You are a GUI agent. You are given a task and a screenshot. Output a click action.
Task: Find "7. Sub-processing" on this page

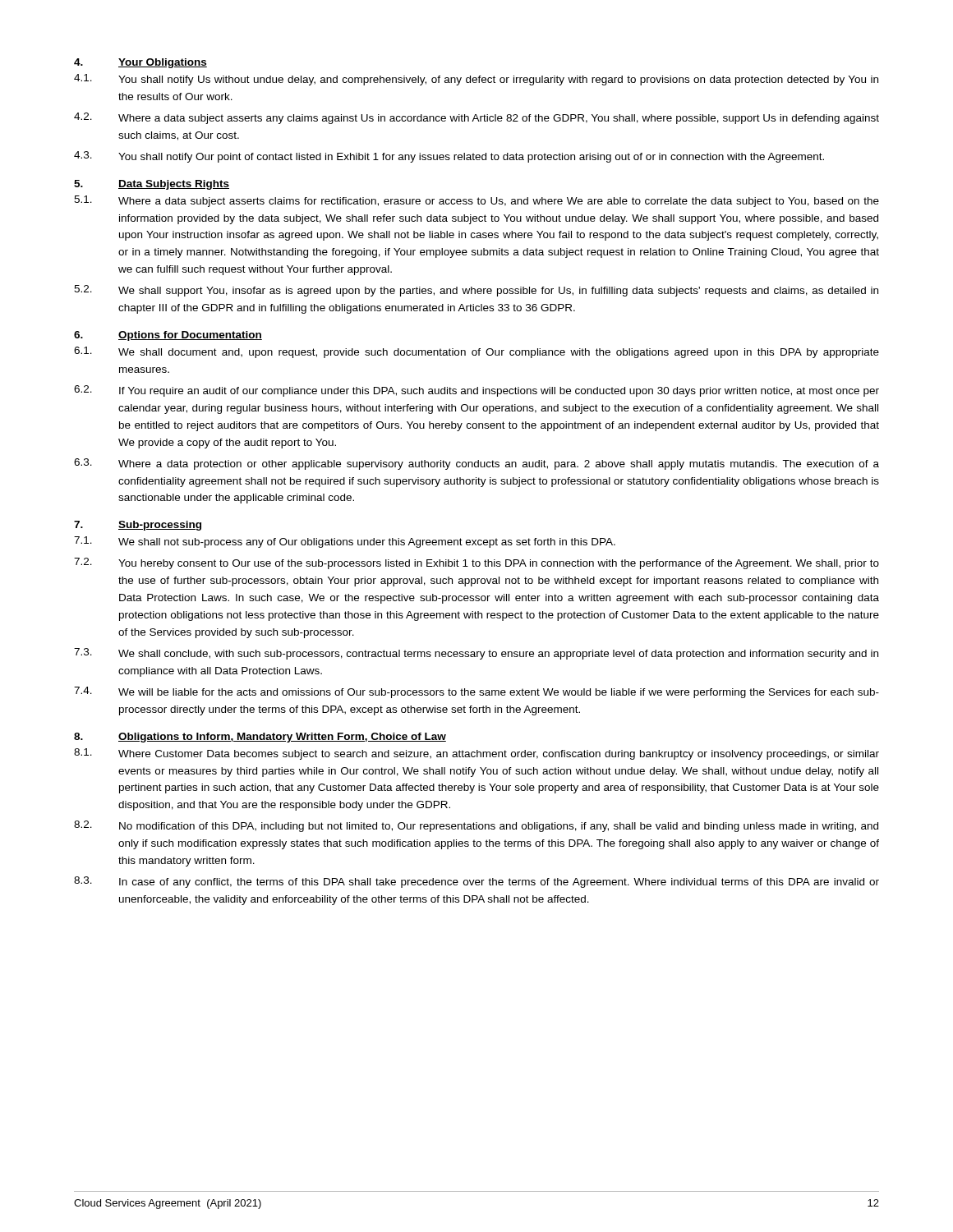[138, 525]
